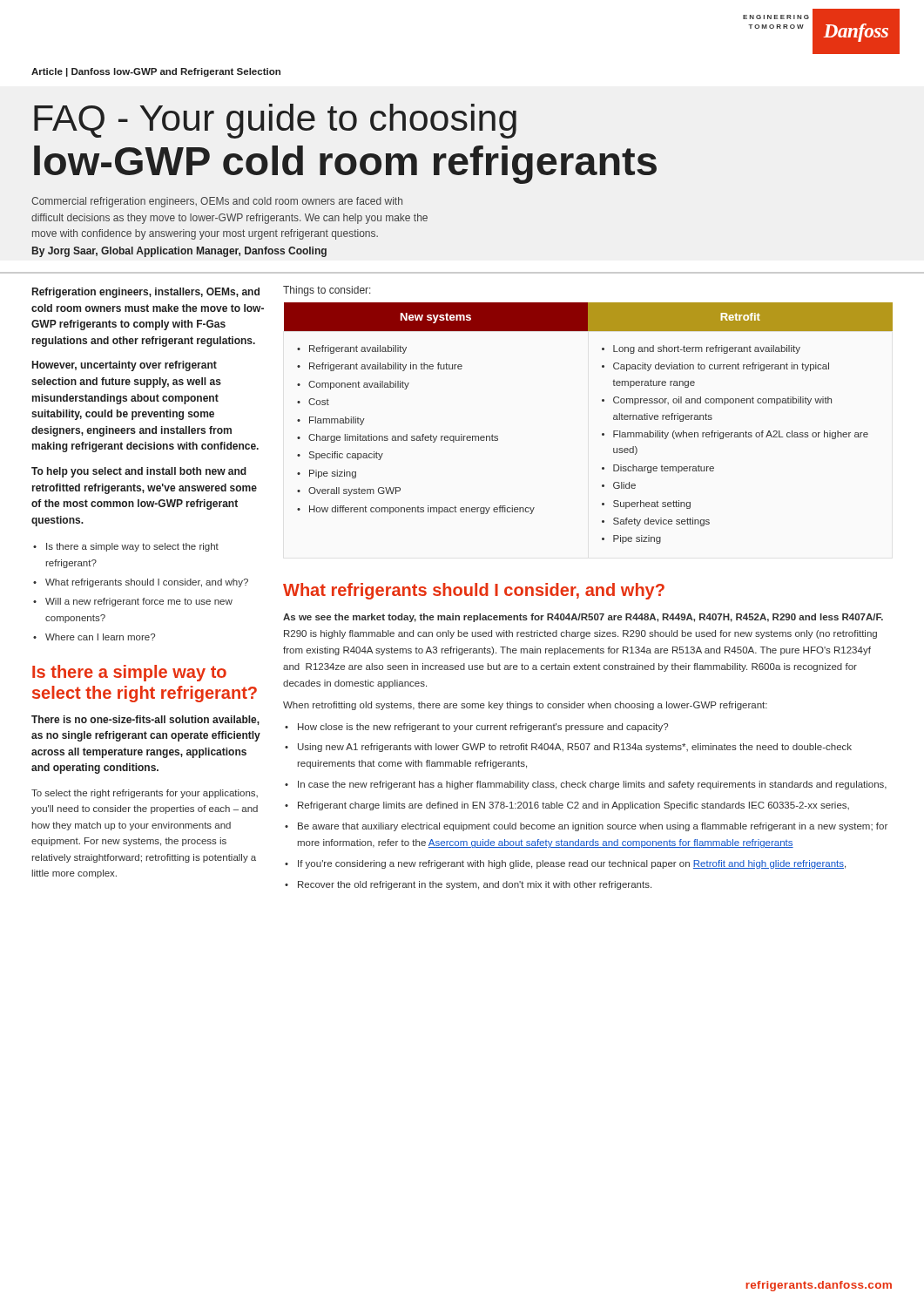Select the text block with the text "However, uncertainty over refrigerant selection and future"
The height and width of the screenshot is (1307, 924).
(x=145, y=406)
